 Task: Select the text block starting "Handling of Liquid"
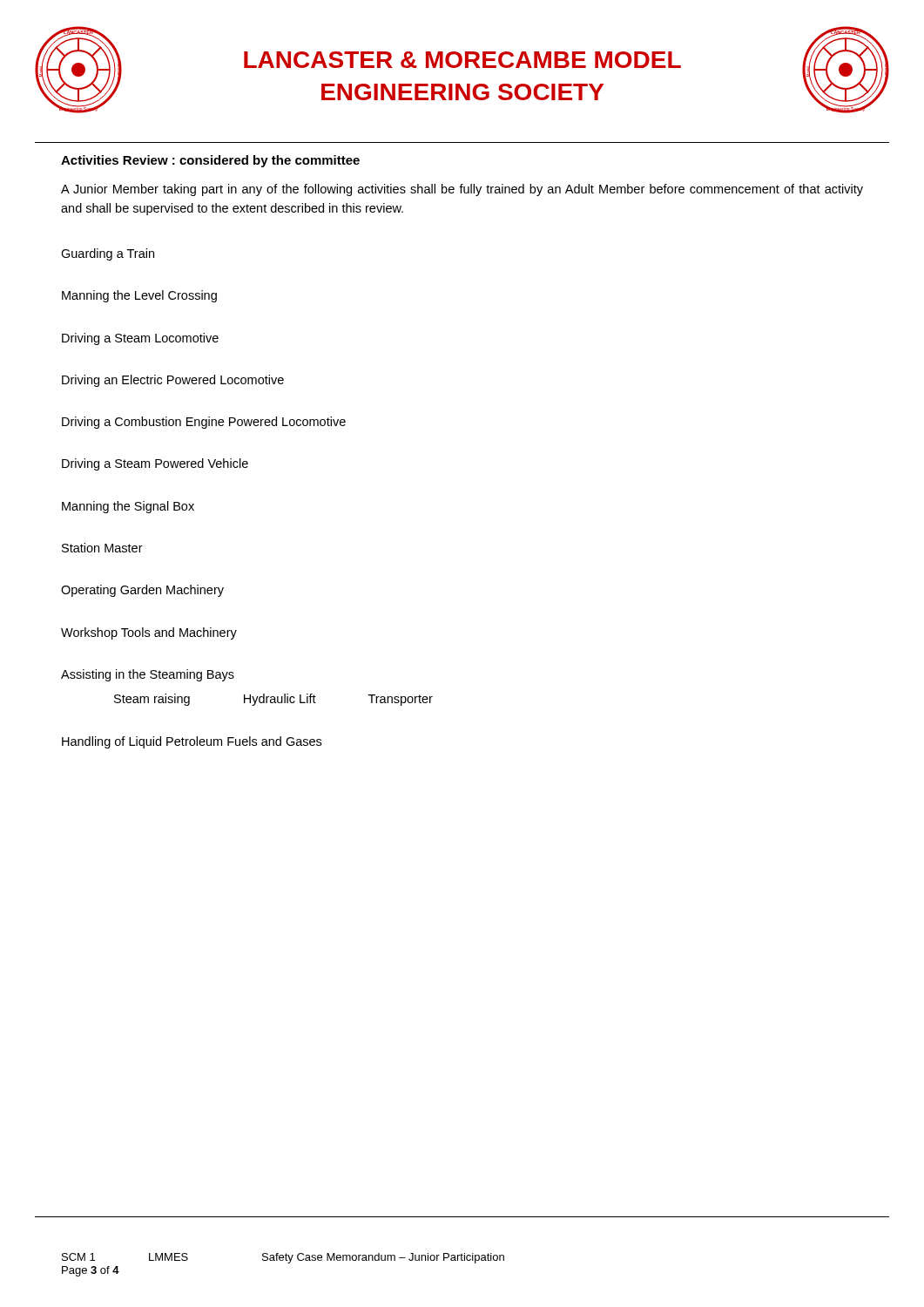(192, 741)
